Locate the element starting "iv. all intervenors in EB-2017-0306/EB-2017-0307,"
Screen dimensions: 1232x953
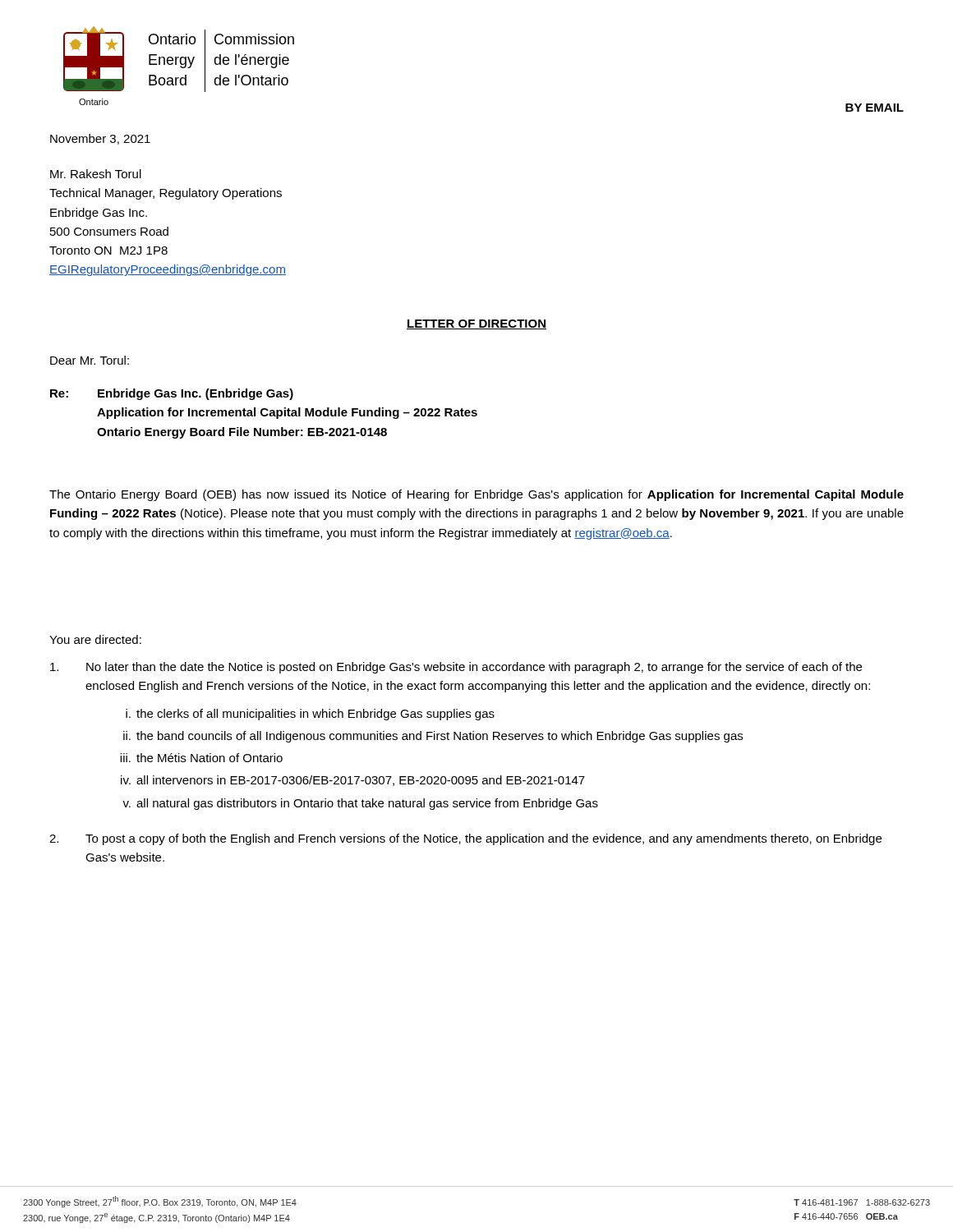pos(495,780)
